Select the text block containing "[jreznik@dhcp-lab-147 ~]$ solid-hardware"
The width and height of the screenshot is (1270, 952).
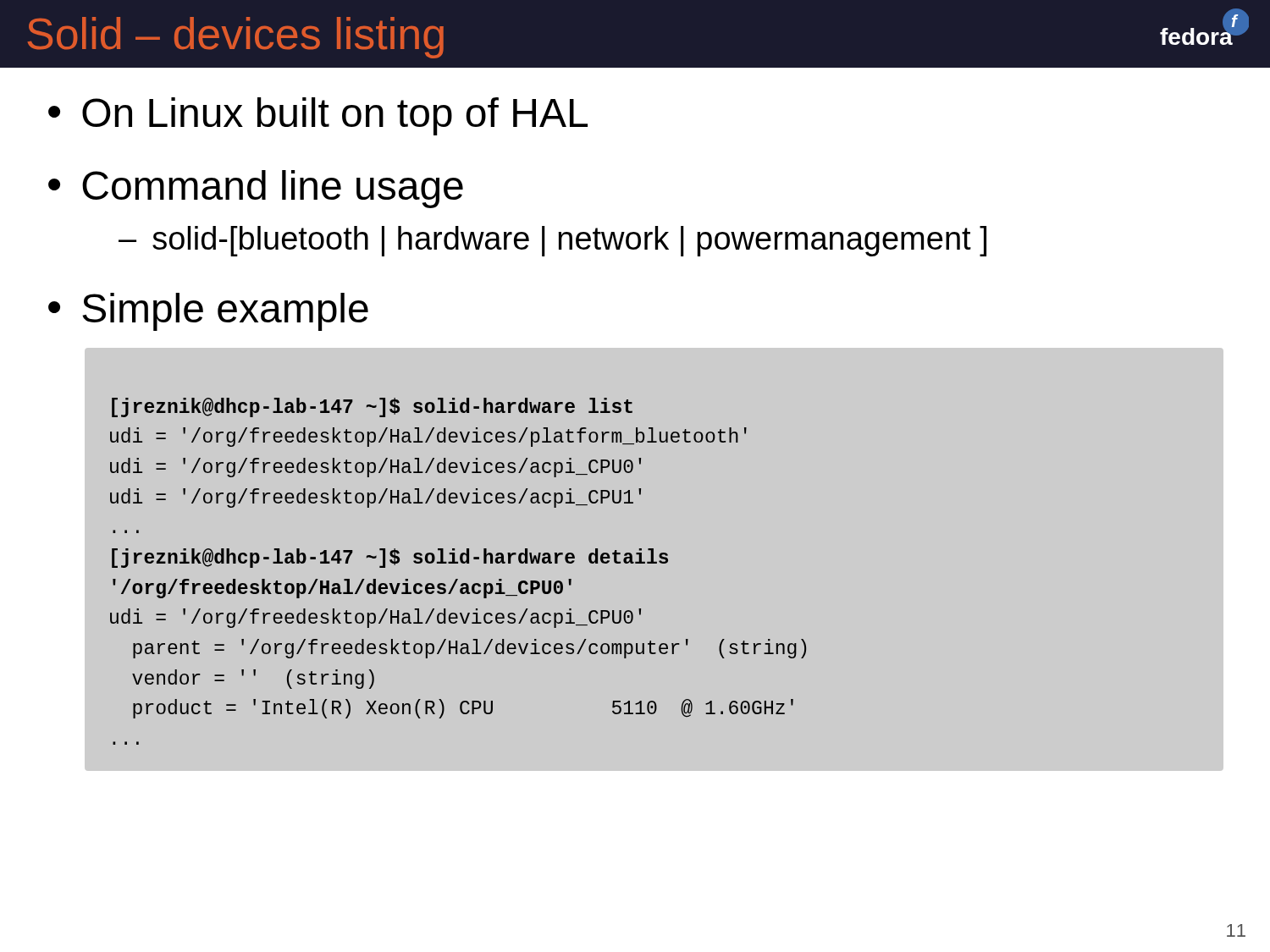(x=459, y=574)
